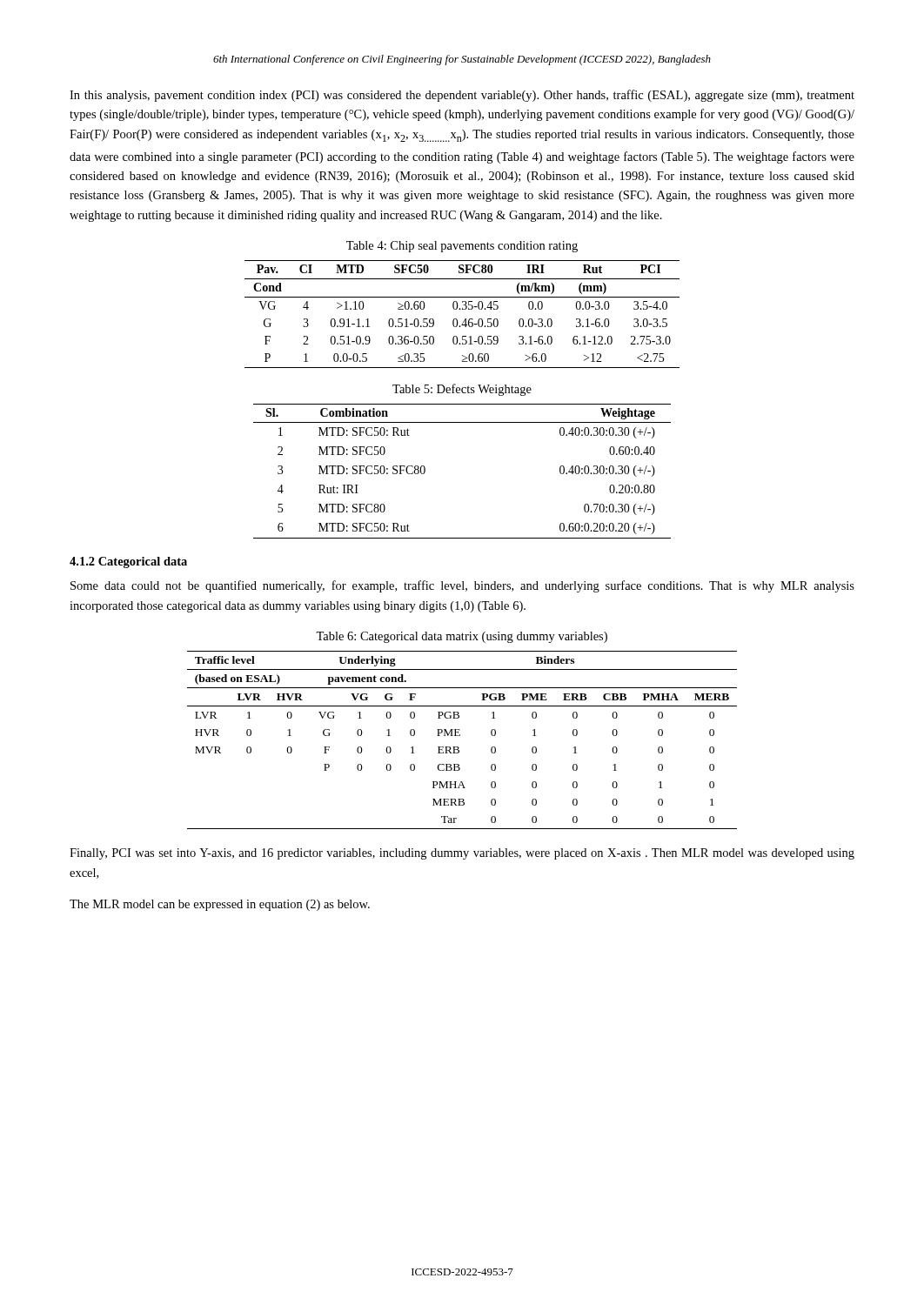Find the table that mentions "≤0.35"
This screenshot has width=924, height=1305.
pos(462,314)
